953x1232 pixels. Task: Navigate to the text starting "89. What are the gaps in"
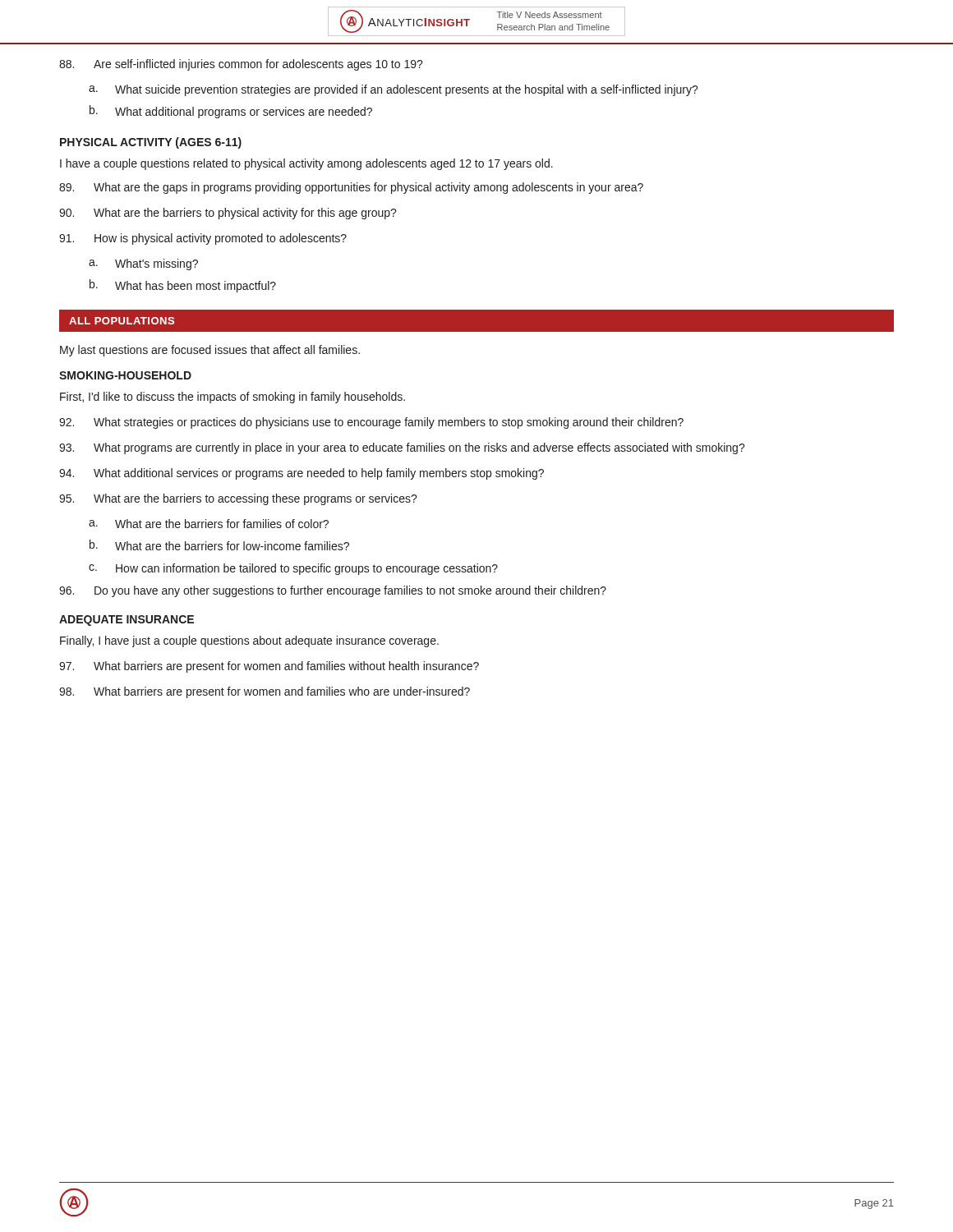click(476, 188)
